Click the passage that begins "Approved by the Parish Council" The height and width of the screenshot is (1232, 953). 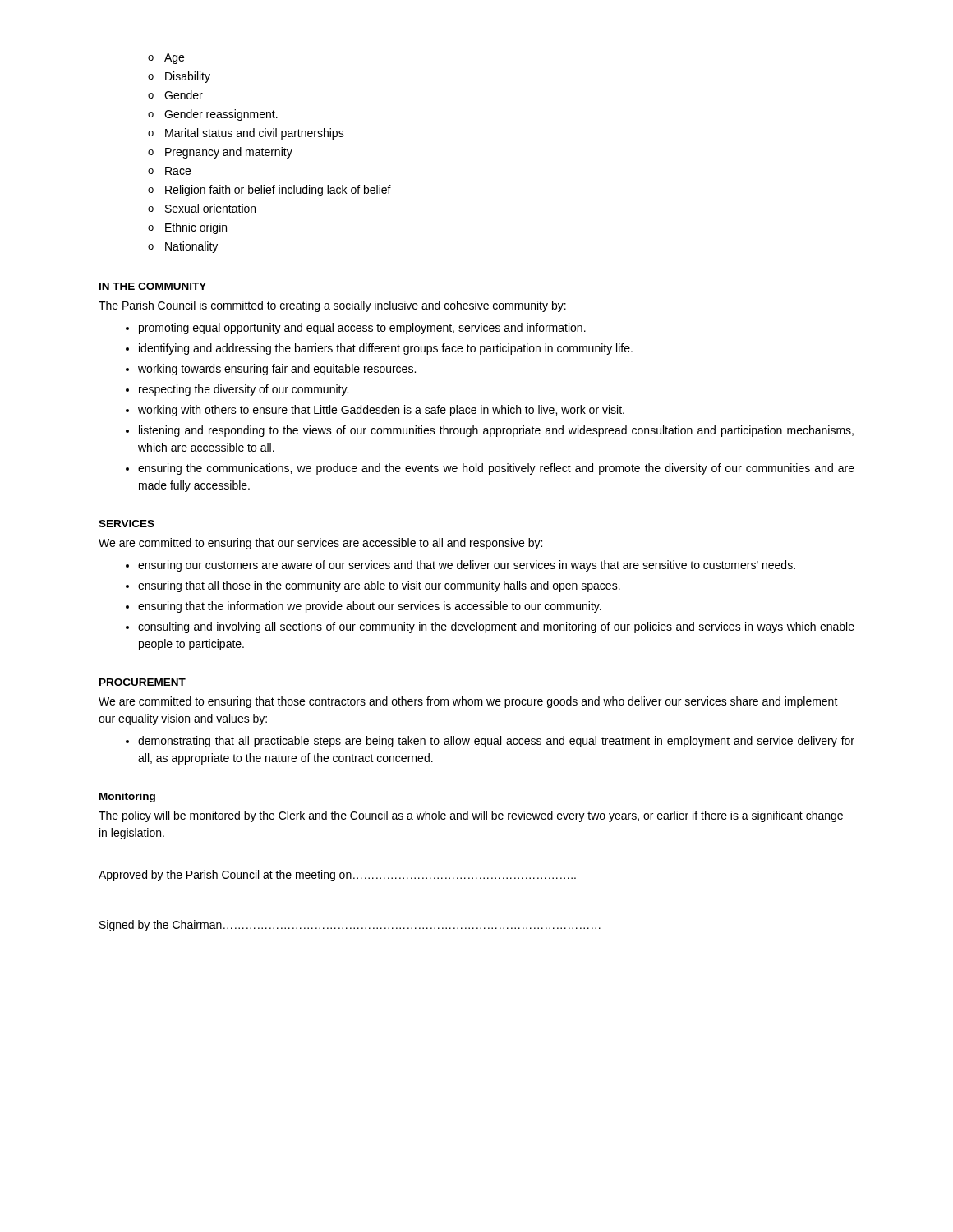[x=476, y=875]
